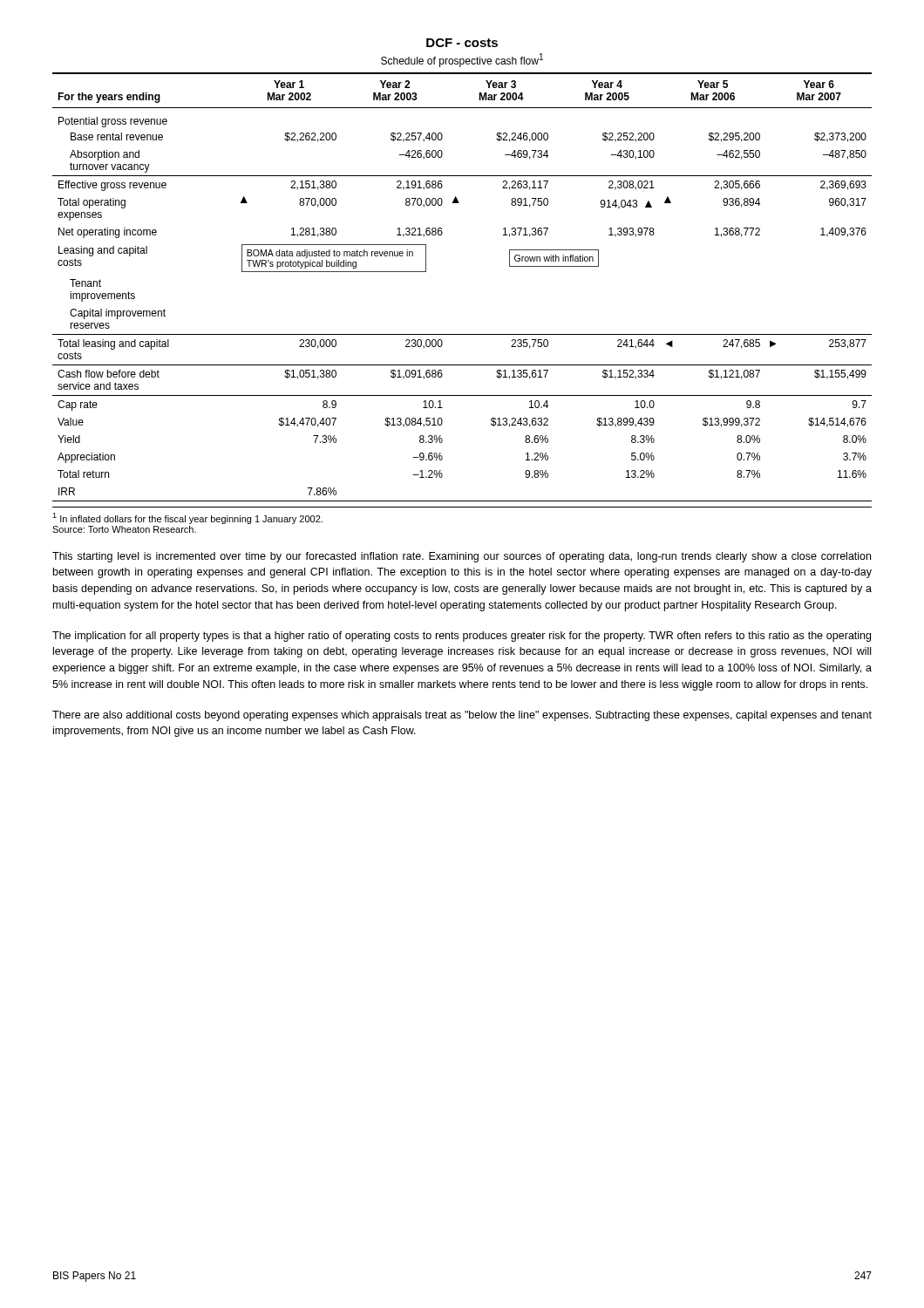Select a table
Image resolution: width=924 pixels, height=1308 pixels.
(x=462, y=287)
